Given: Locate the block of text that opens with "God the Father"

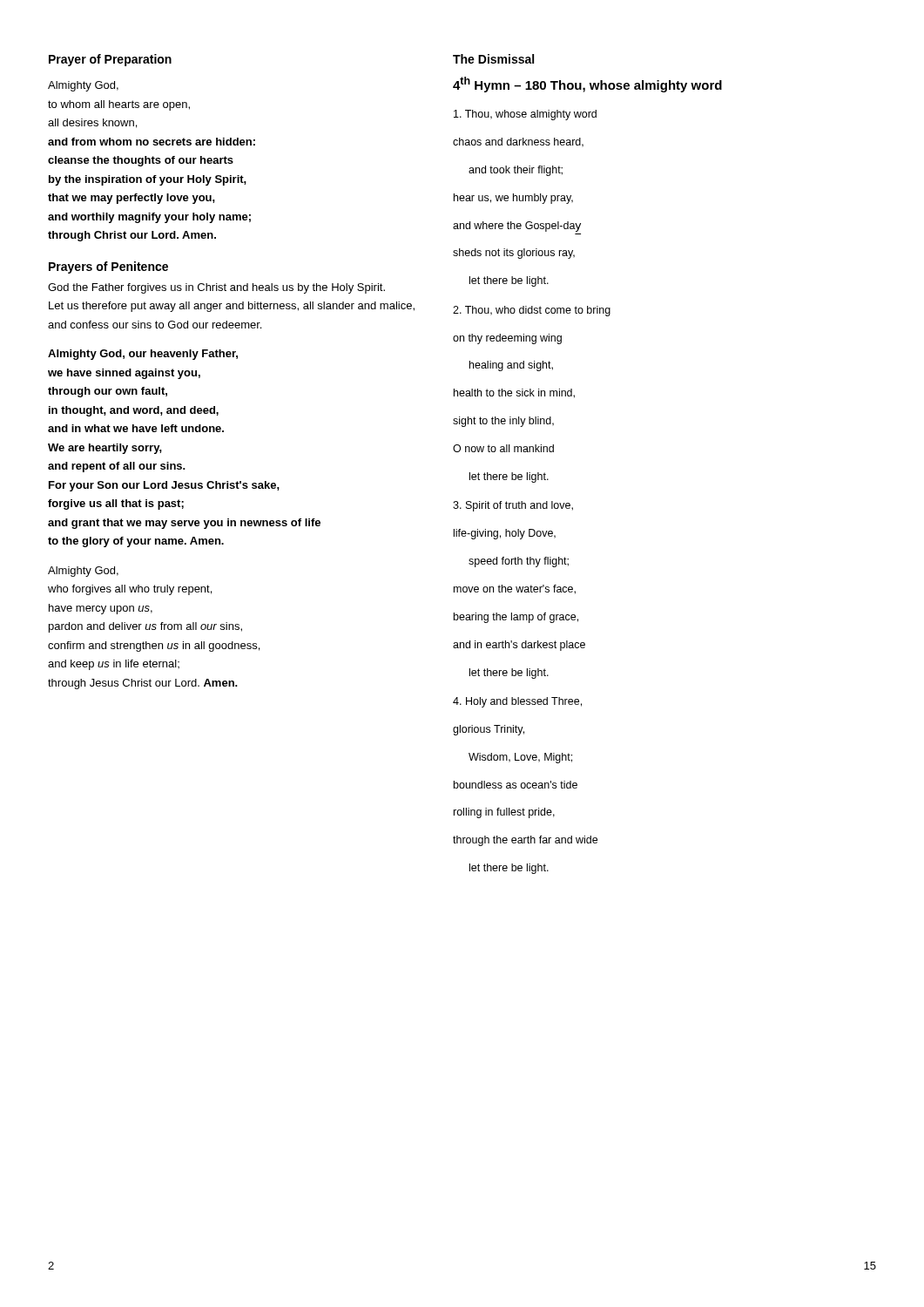Looking at the screenshot, I should coord(235,306).
